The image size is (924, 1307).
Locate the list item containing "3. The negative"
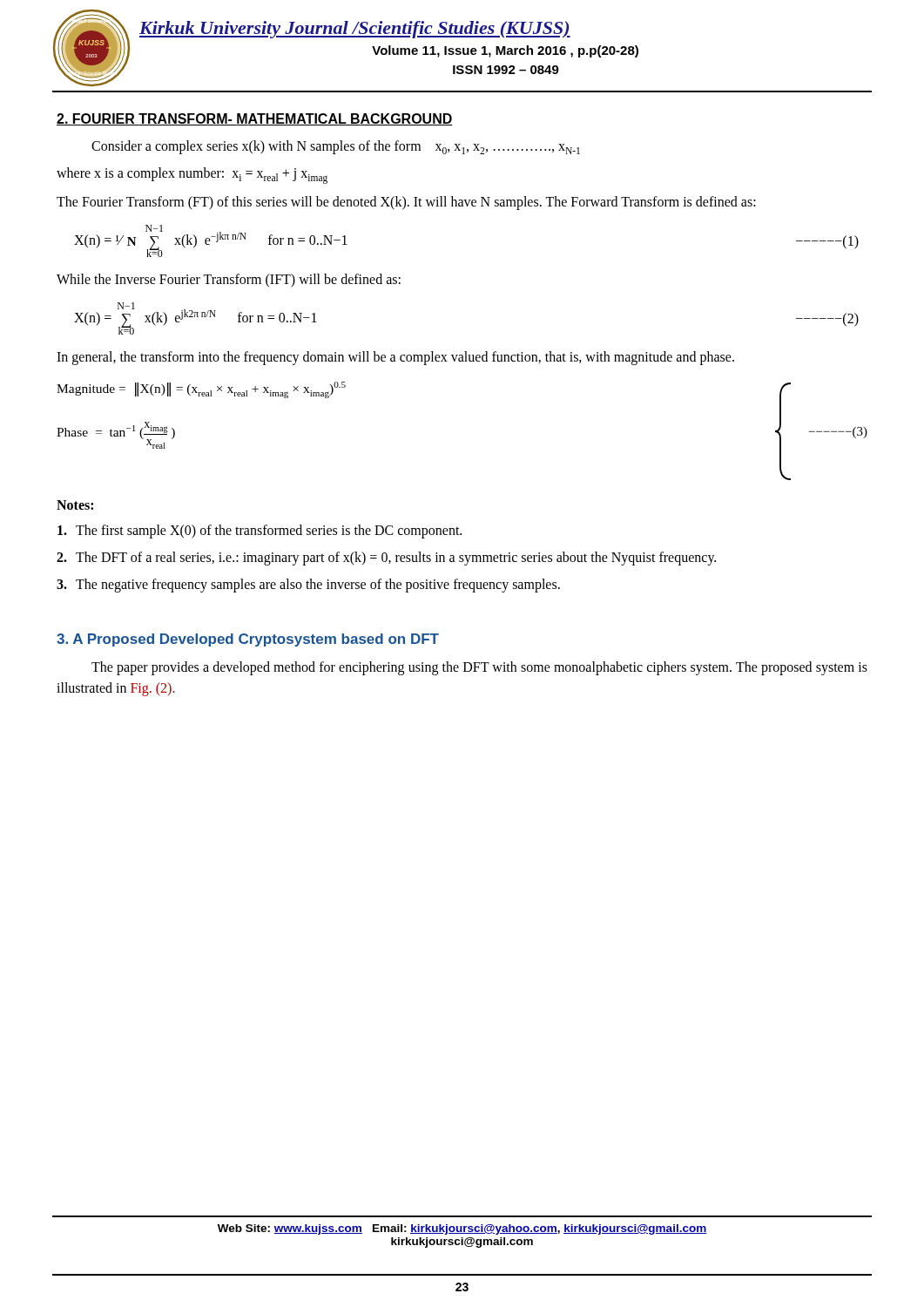click(x=462, y=585)
